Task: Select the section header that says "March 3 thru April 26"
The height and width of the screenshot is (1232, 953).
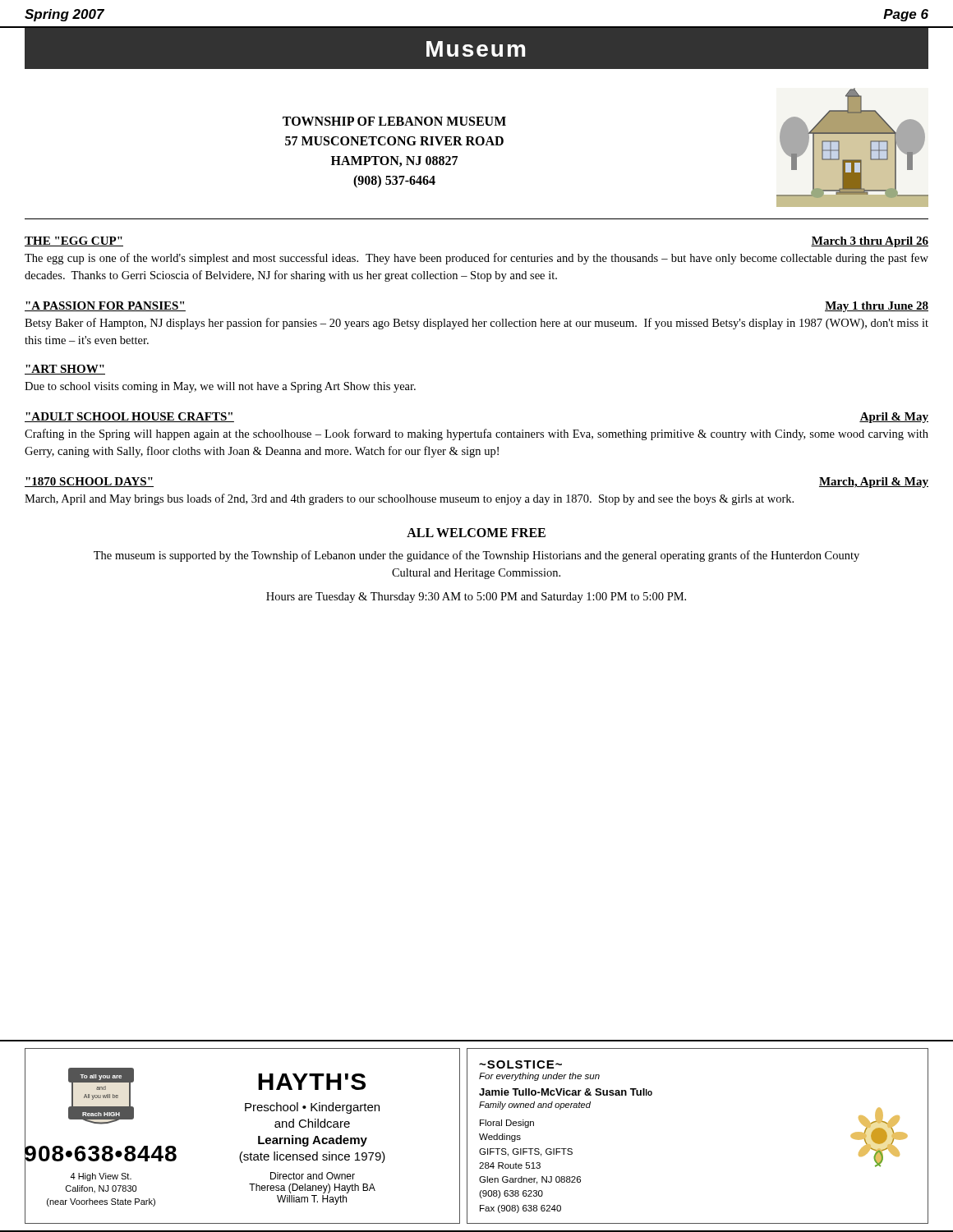Action: (x=870, y=241)
